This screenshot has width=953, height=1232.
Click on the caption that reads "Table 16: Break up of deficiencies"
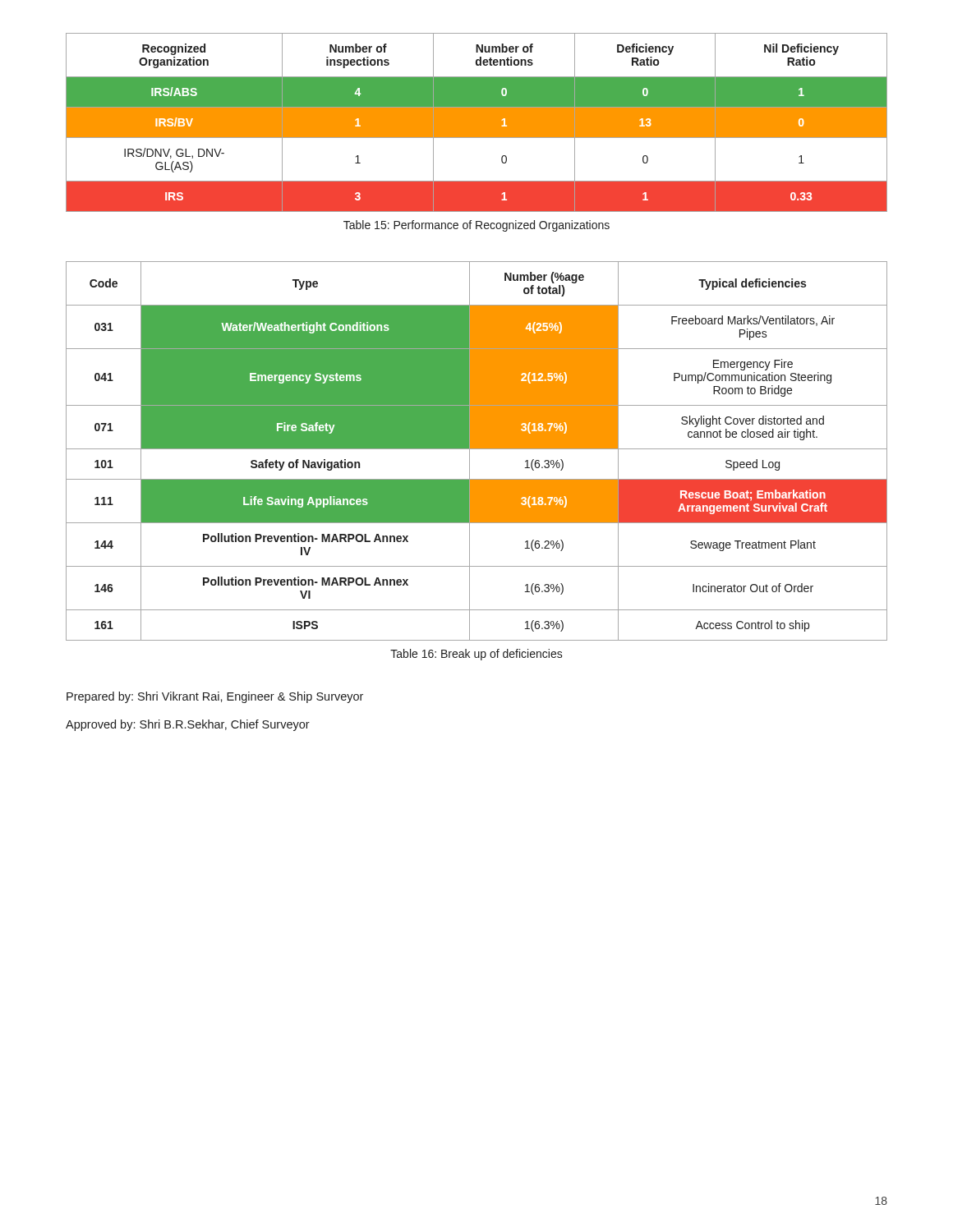coord(476,654)
